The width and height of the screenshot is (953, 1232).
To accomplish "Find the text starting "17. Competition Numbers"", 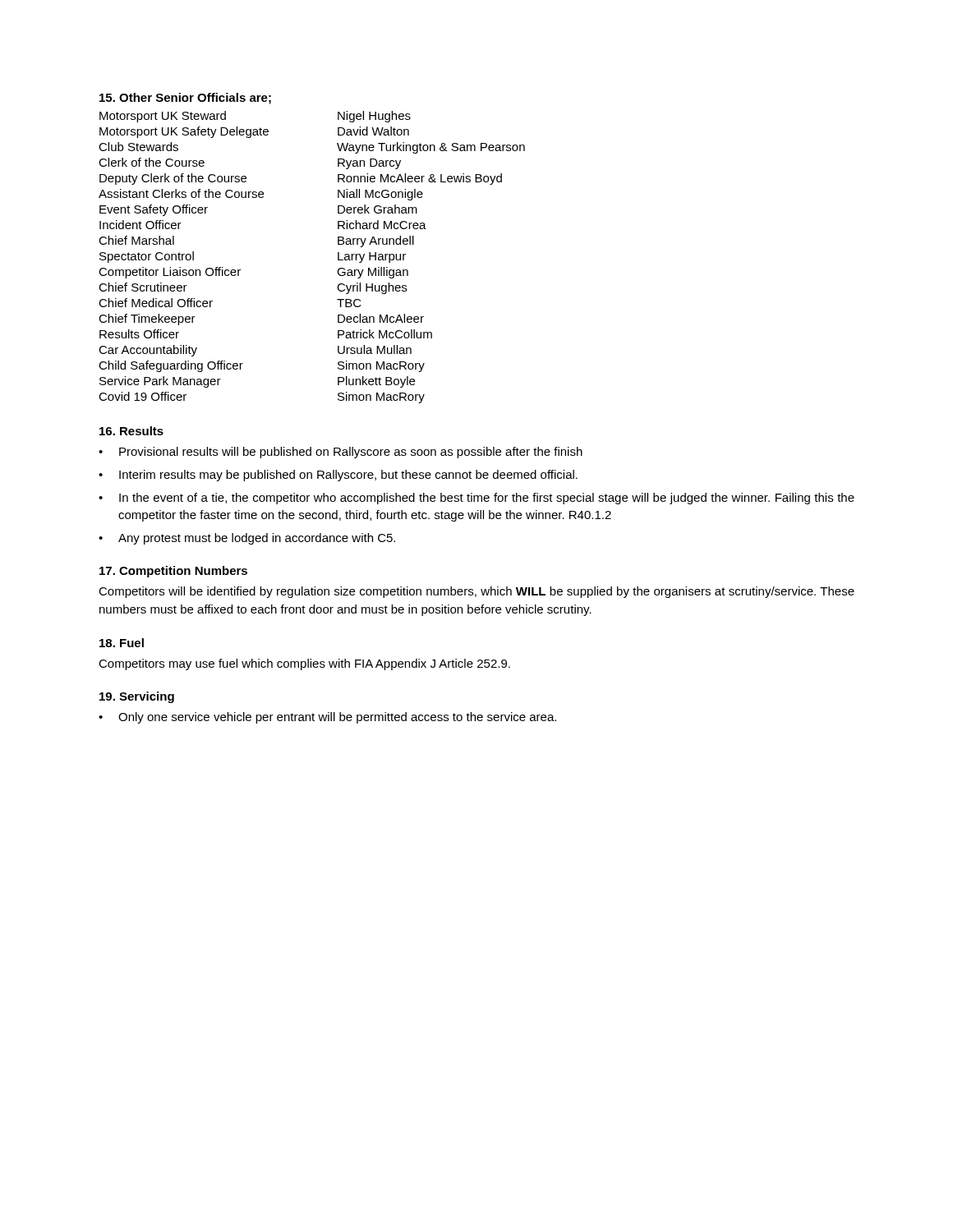I will [173, 570].
